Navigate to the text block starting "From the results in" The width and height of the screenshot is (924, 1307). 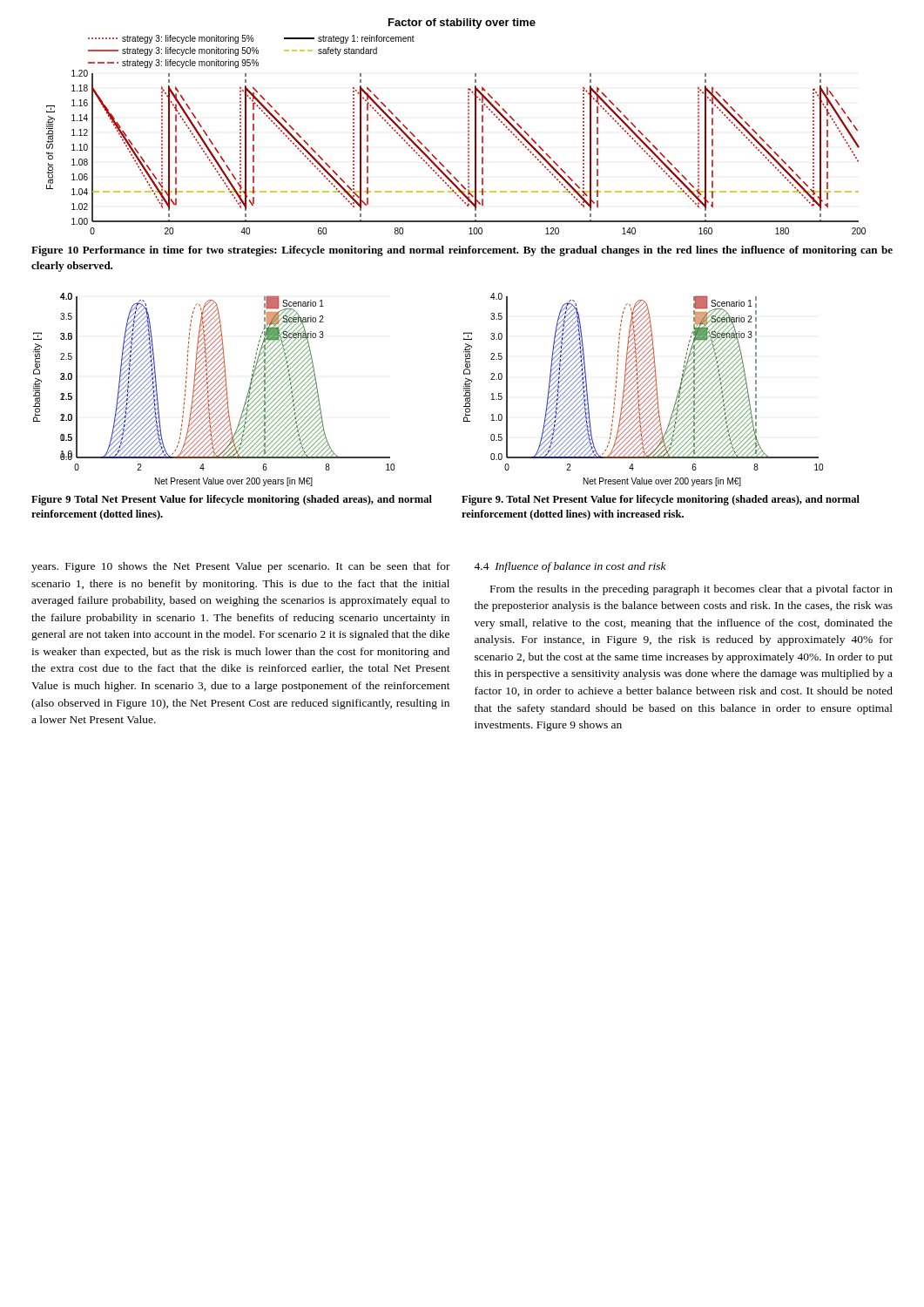coord(683,657)
